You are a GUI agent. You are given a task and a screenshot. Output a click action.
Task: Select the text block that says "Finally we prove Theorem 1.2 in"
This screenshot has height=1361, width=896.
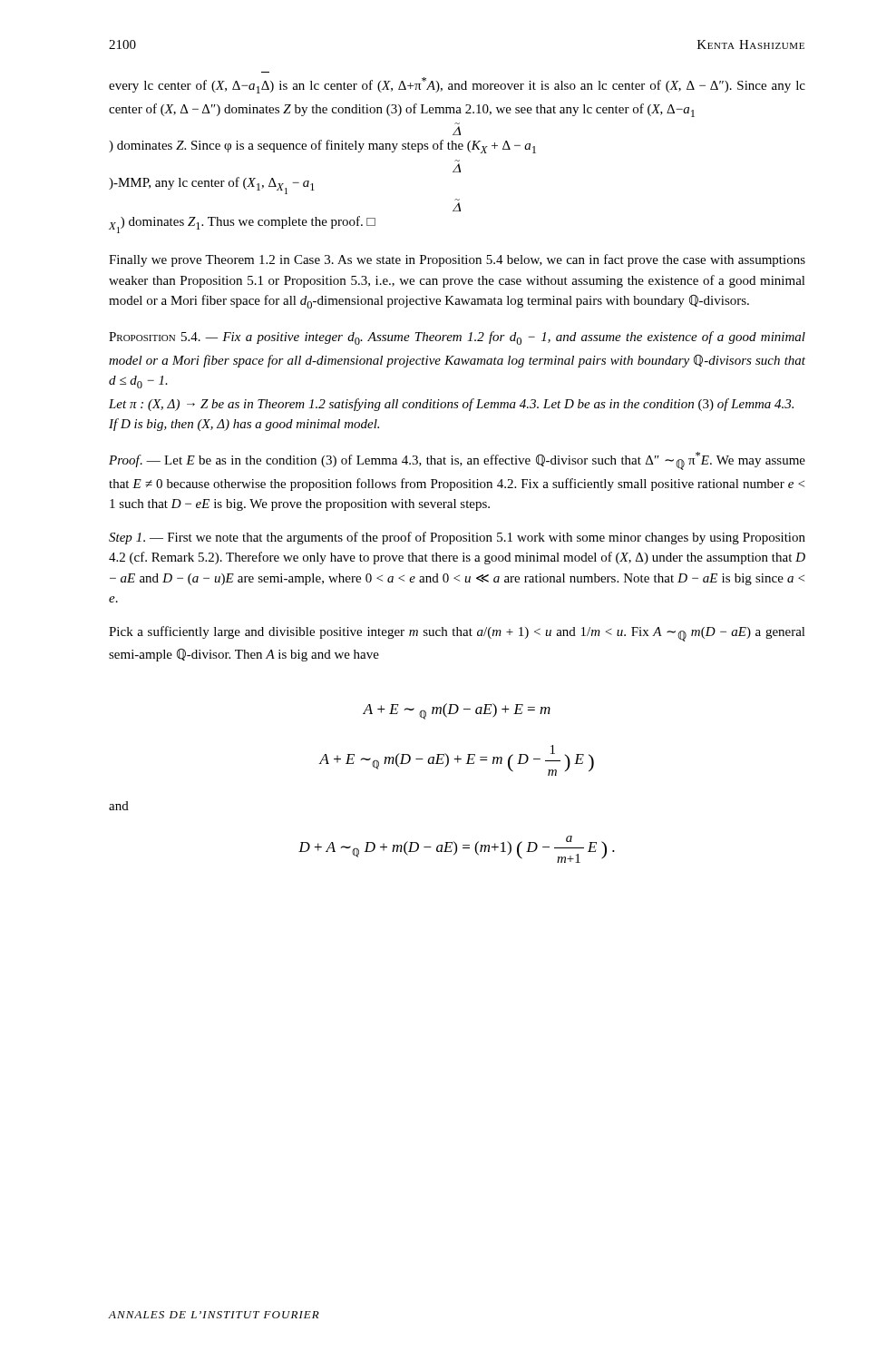[x=457, y=282]
